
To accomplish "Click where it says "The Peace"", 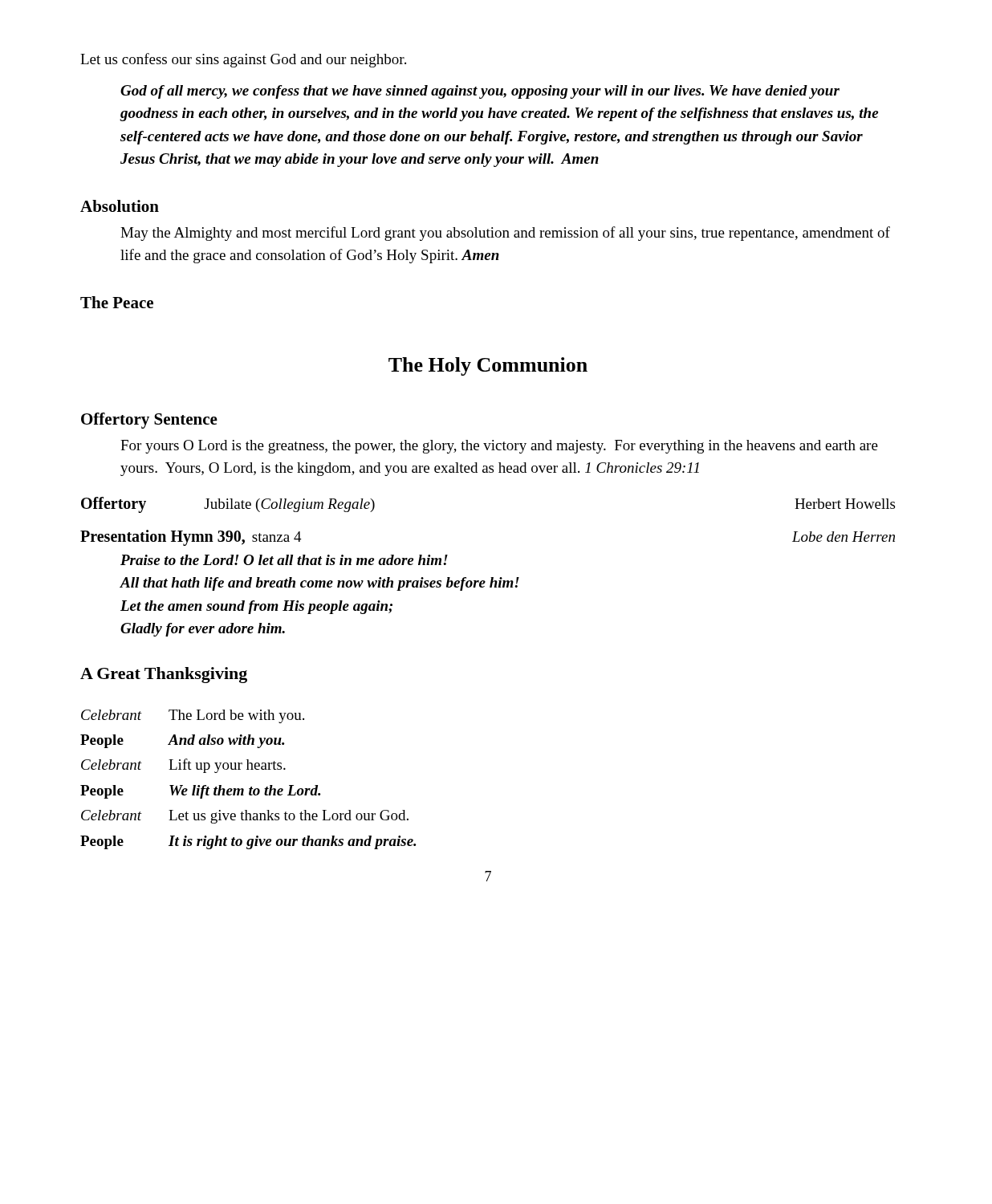I will coord(117,302).
